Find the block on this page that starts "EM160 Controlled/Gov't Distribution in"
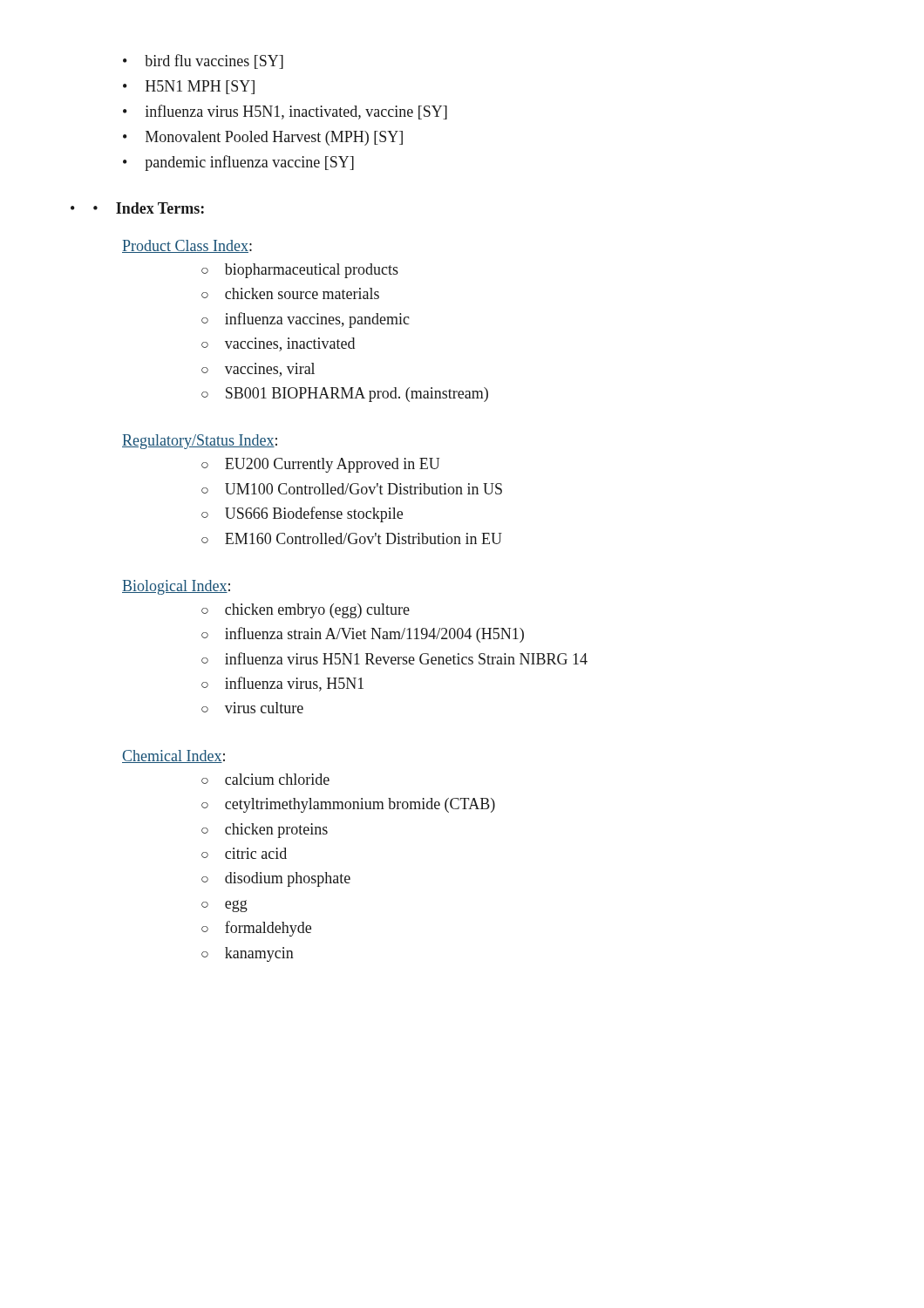 (352, 538)
